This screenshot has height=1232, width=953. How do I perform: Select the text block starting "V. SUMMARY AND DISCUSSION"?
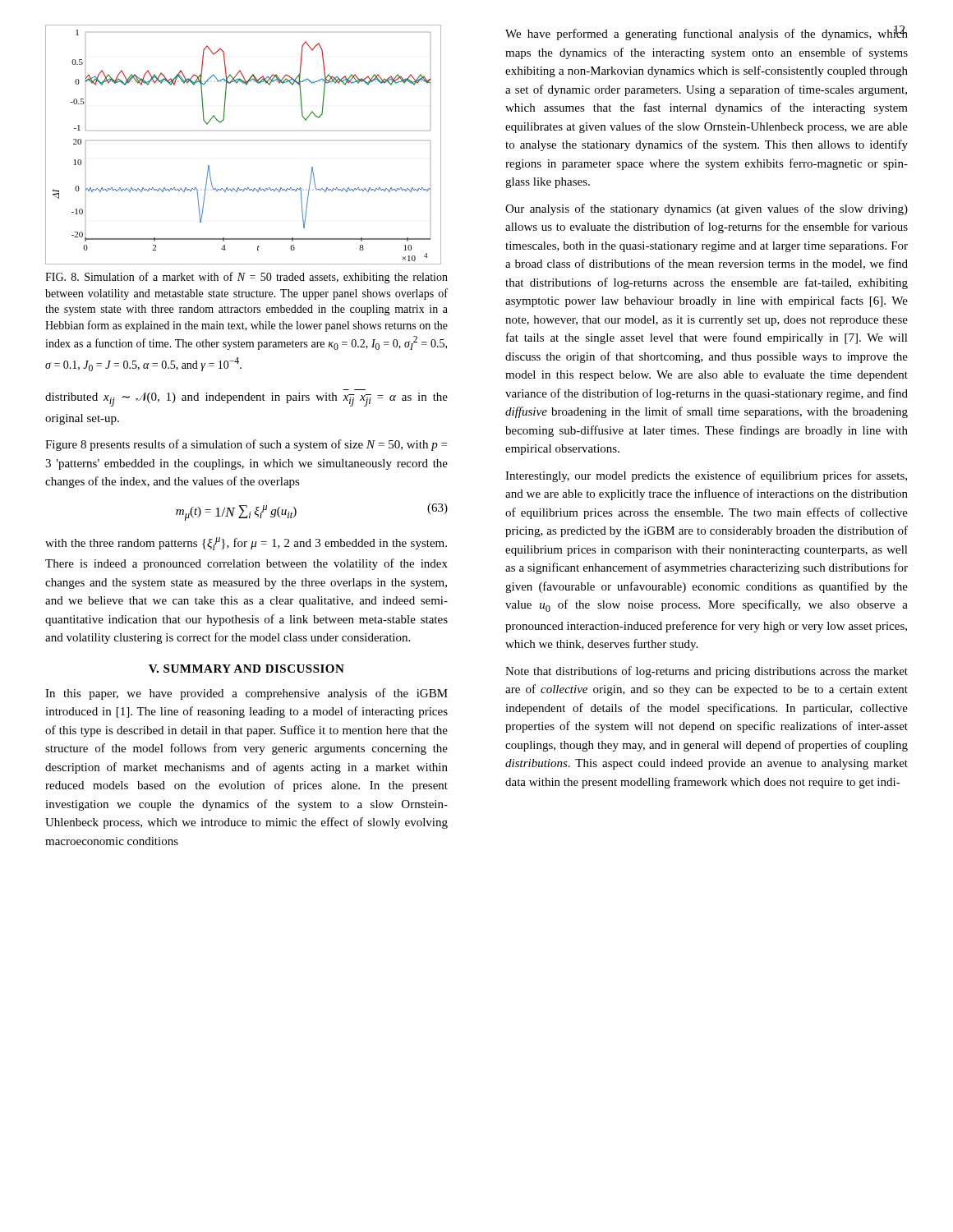pos(246,669)
